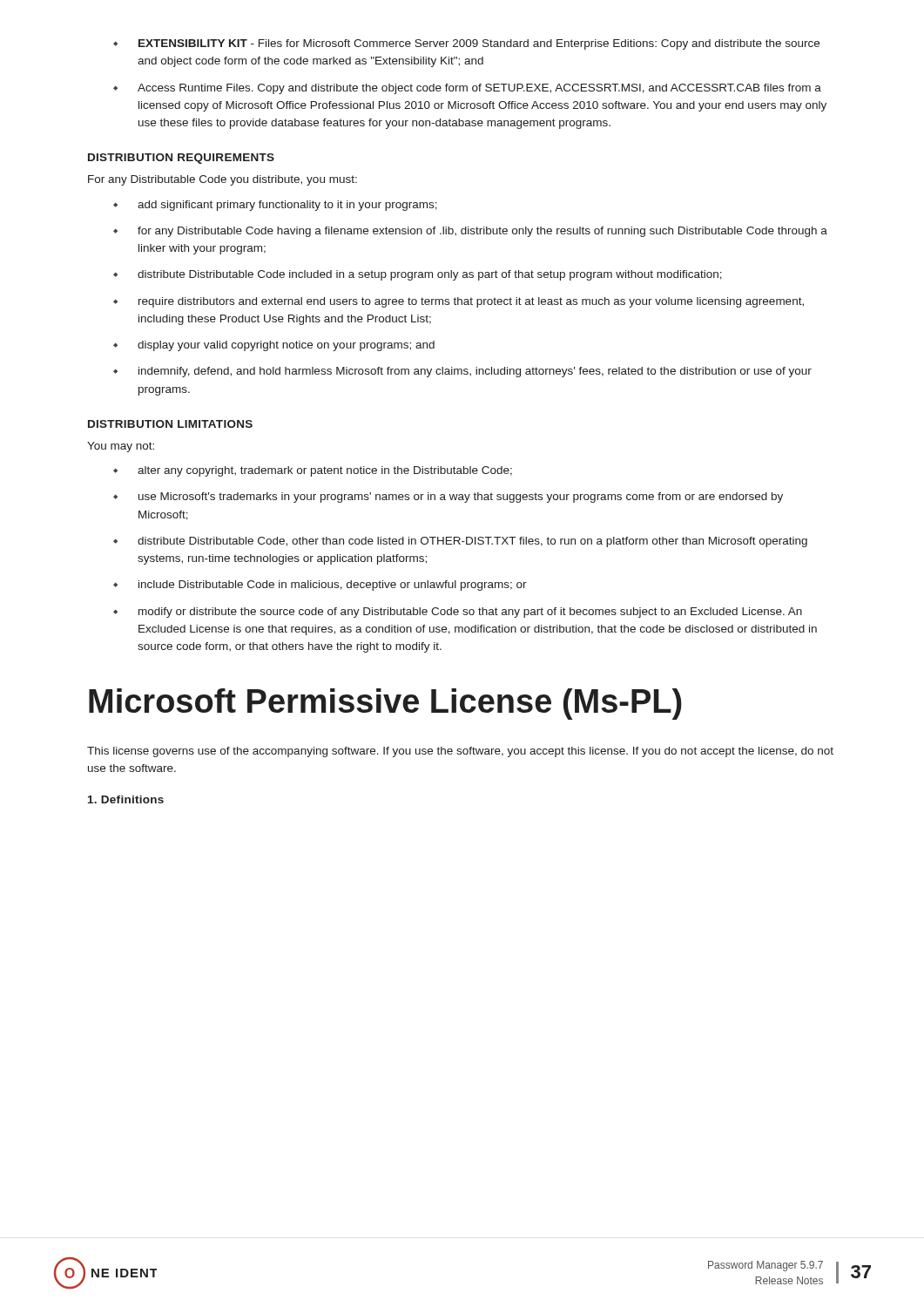Click on the text block starting "distribute Distributable Code, other than code listed"
The image size is (924, 1307).
475,550
